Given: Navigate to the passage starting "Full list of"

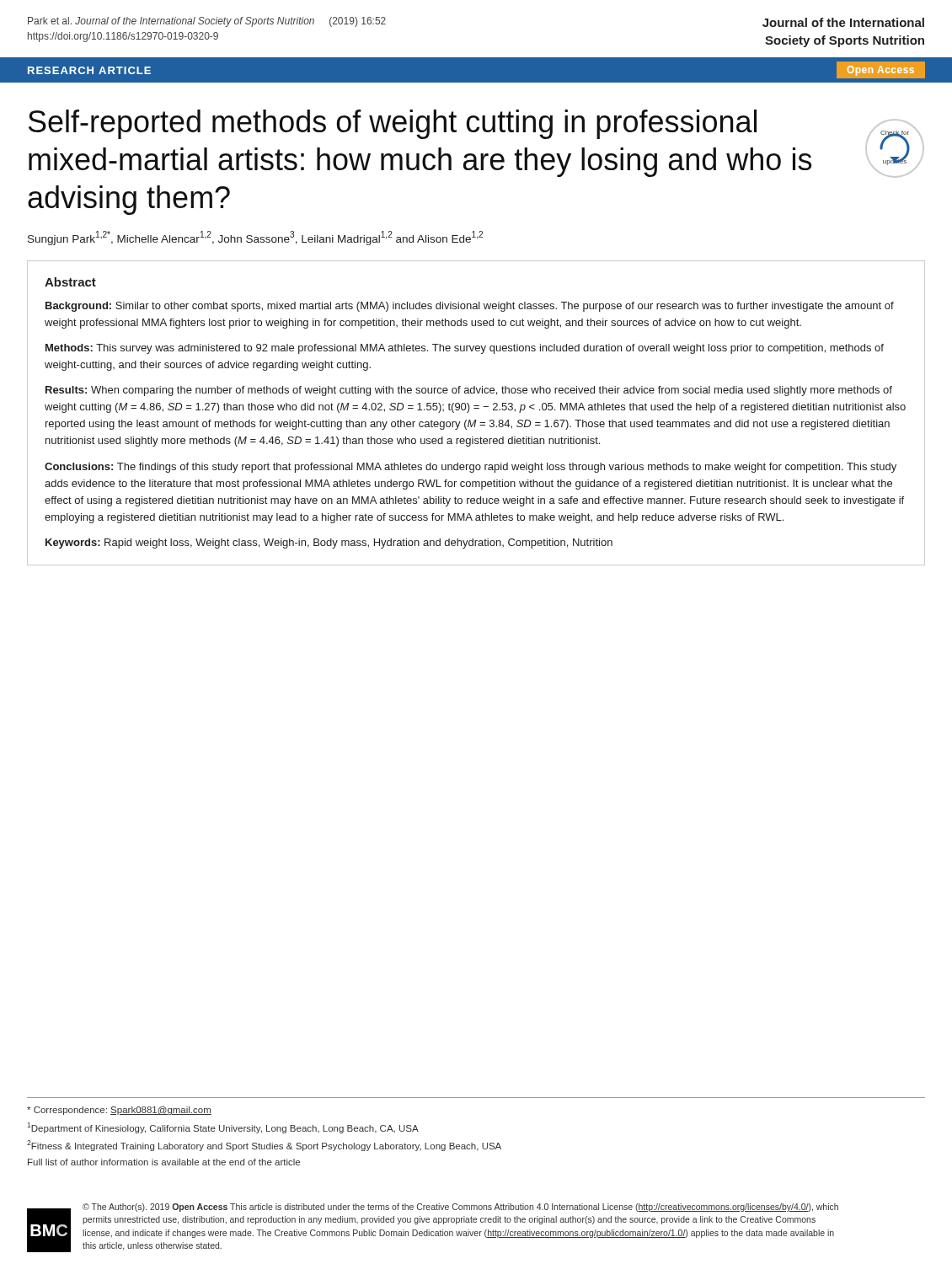Looking at the screenshot, I should 164,1162.
